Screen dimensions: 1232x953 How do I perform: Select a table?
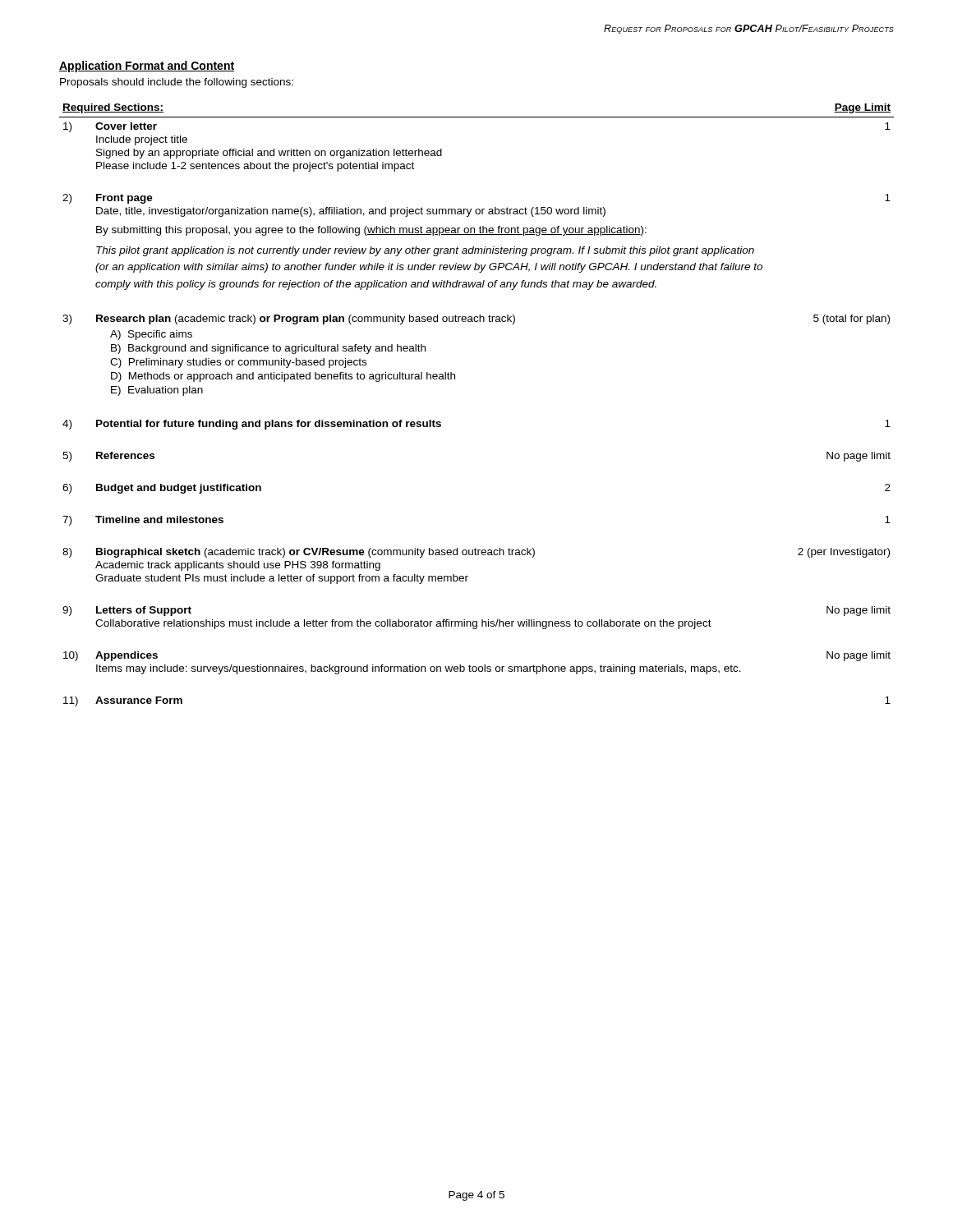[x=476, y=404]
